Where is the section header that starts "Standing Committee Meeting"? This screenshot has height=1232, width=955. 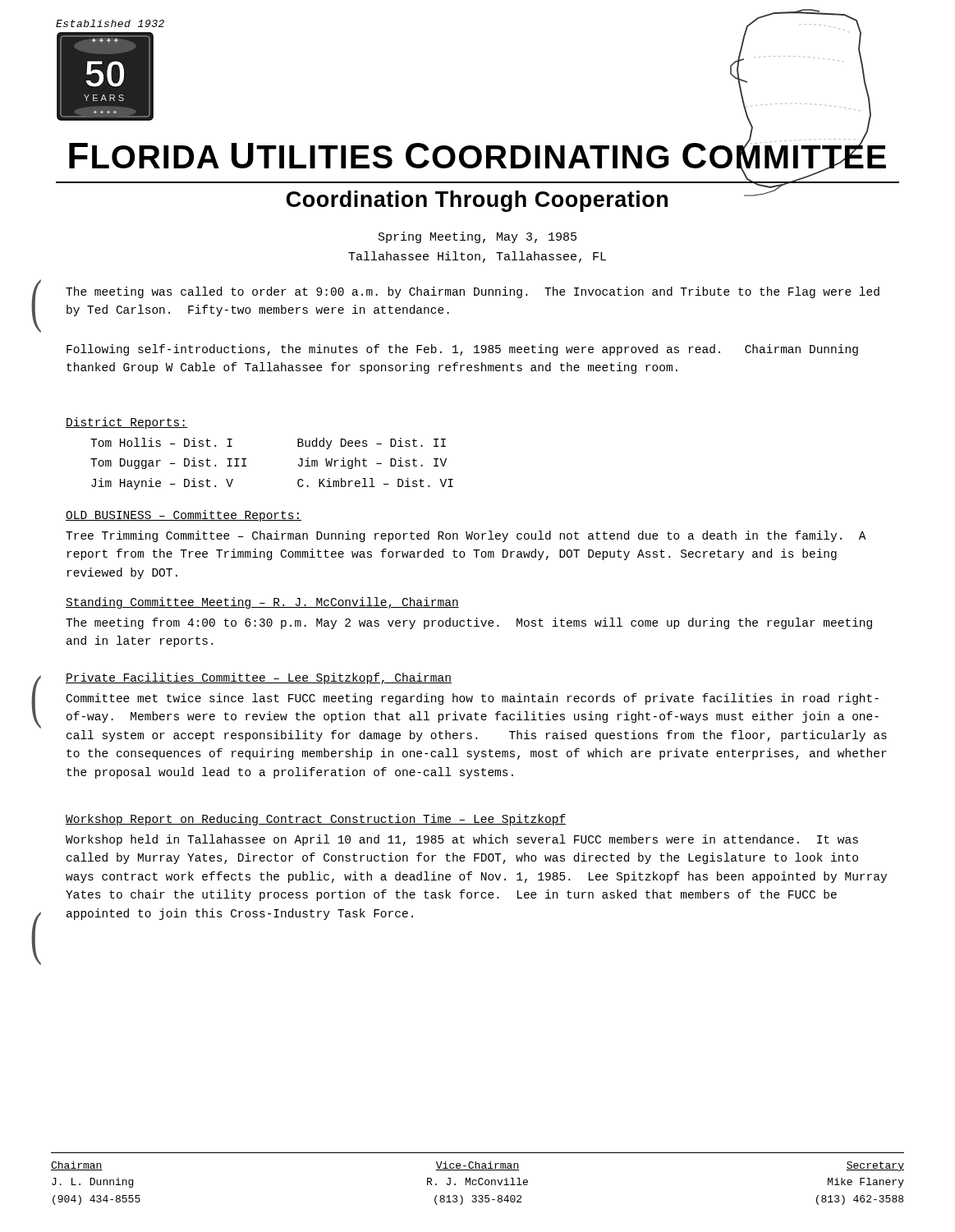[x=262, y=603]
